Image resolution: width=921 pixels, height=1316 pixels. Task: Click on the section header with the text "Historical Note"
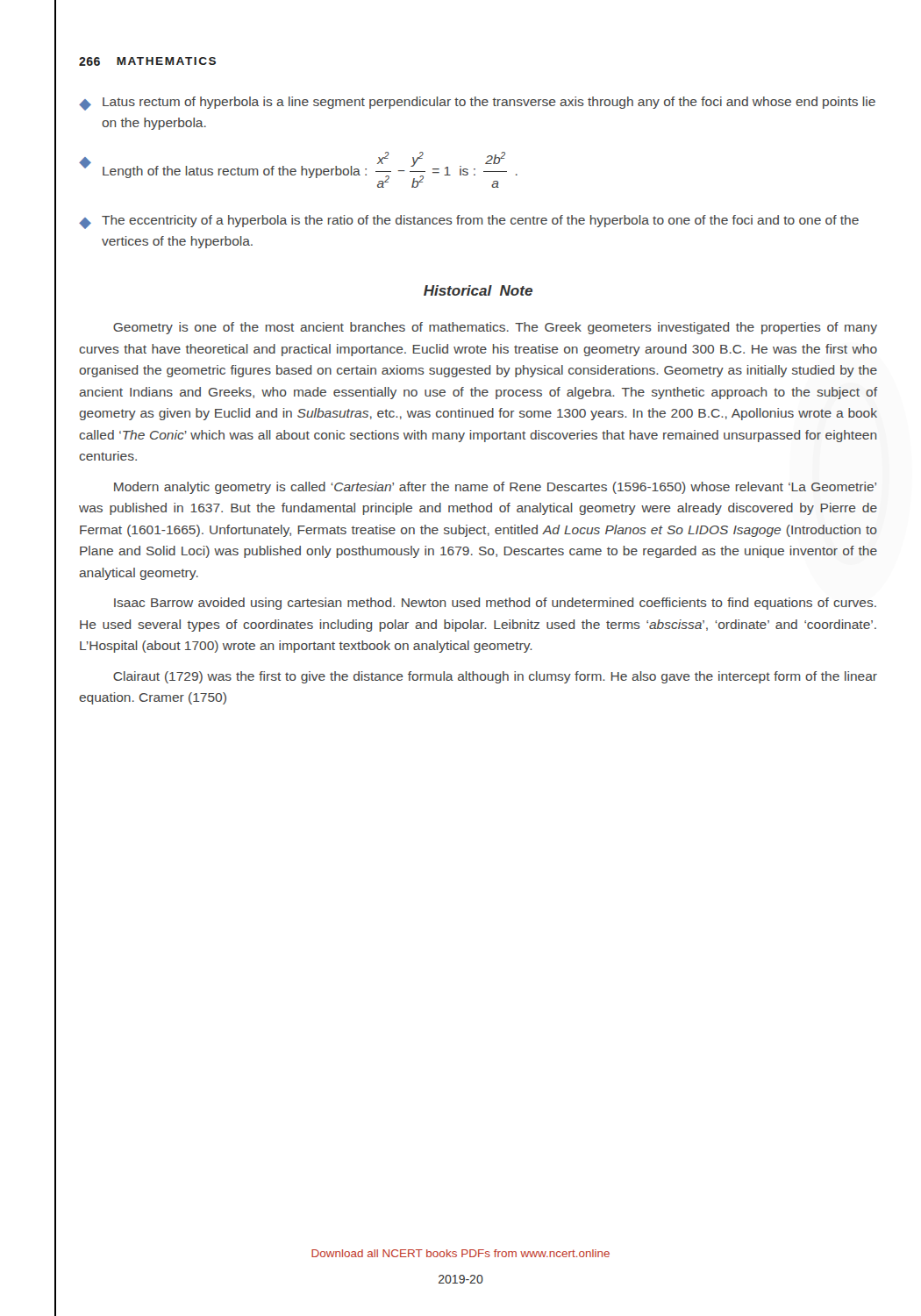[x=478, y=291]
